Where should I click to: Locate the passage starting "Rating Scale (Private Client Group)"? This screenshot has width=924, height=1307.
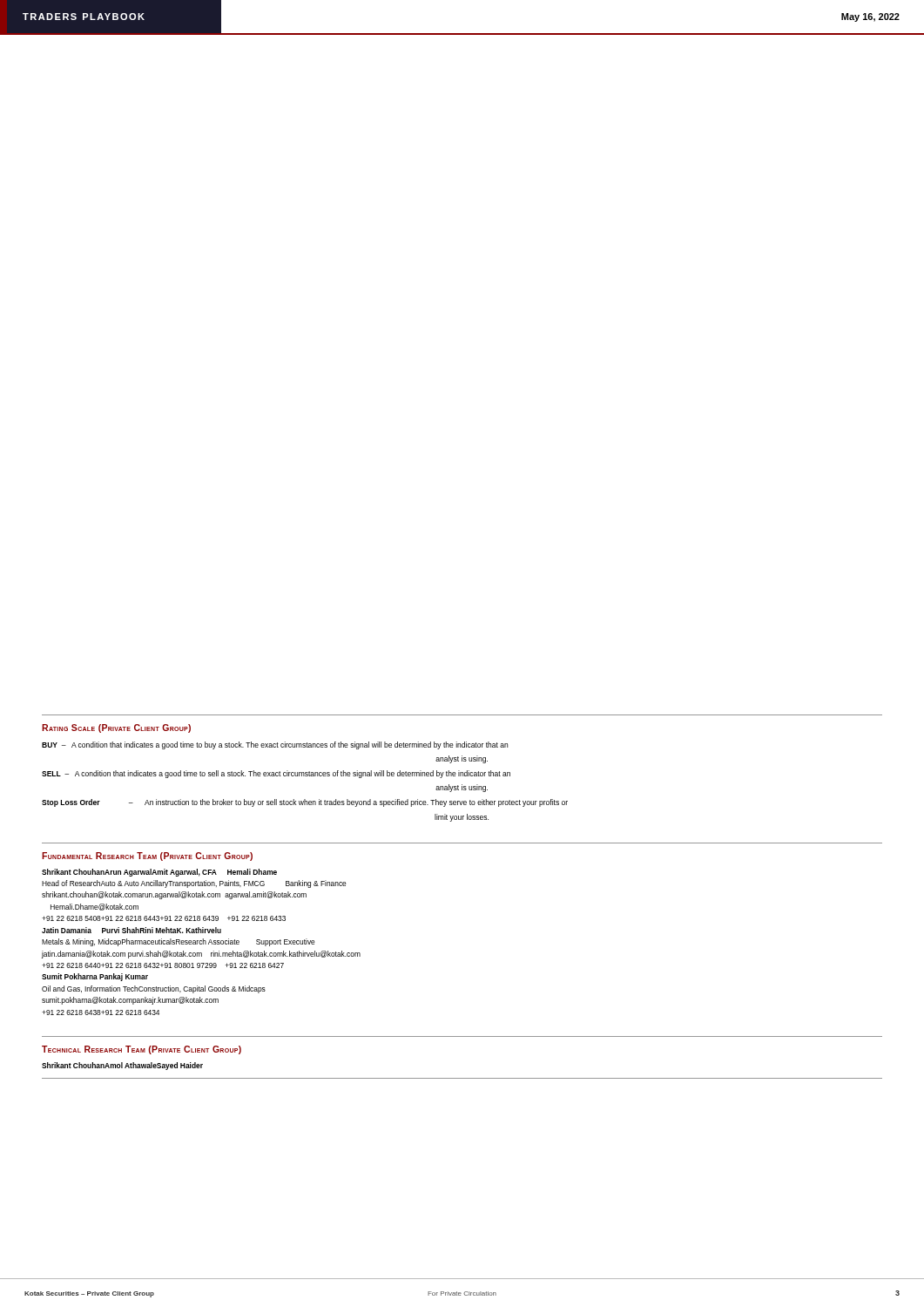pyautogui.click(x=117, y=728)
